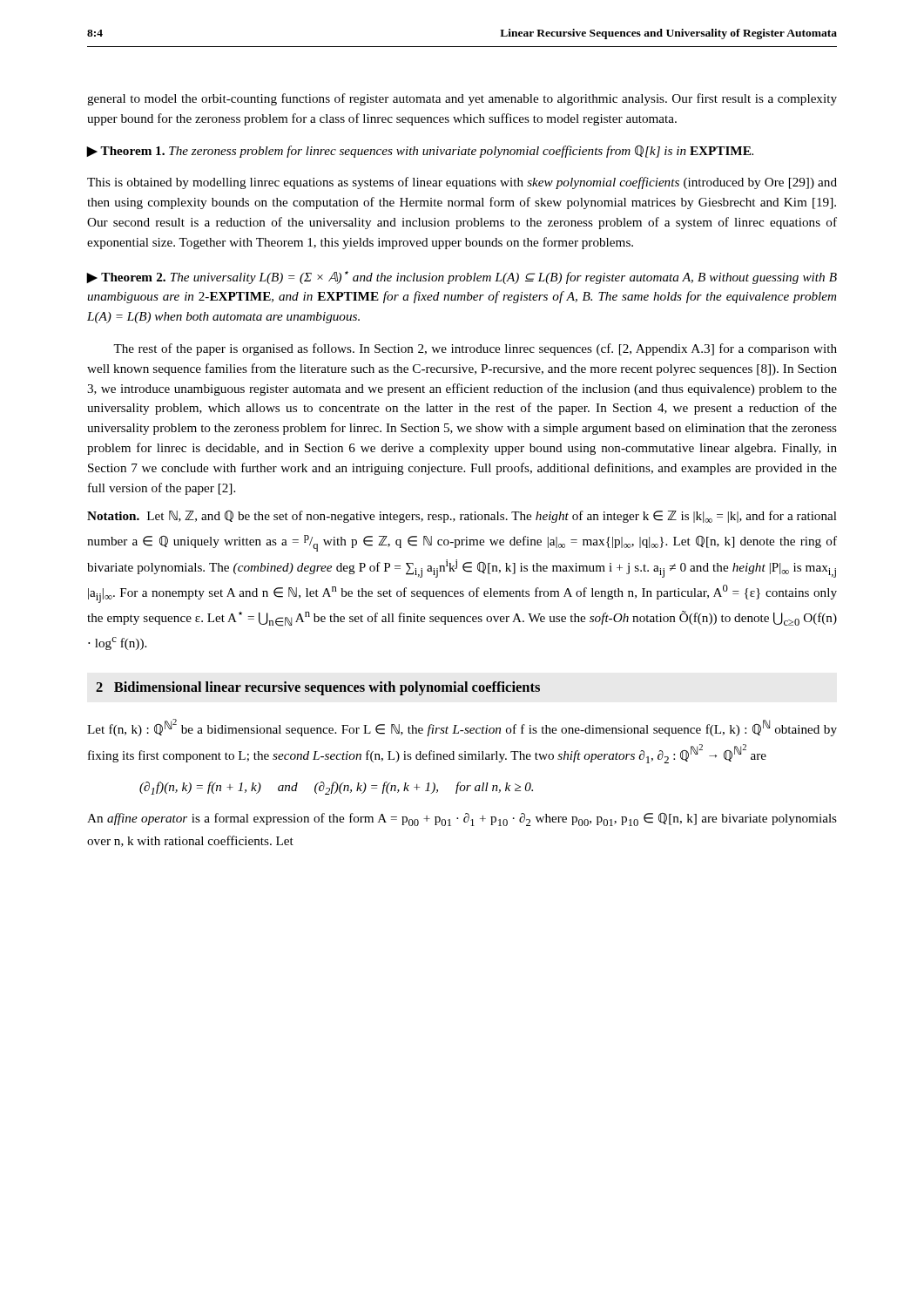Find the text block that says "Let f(n, k)"
The height and width of the screenshot is (1307, 924).
click(462, 742)
